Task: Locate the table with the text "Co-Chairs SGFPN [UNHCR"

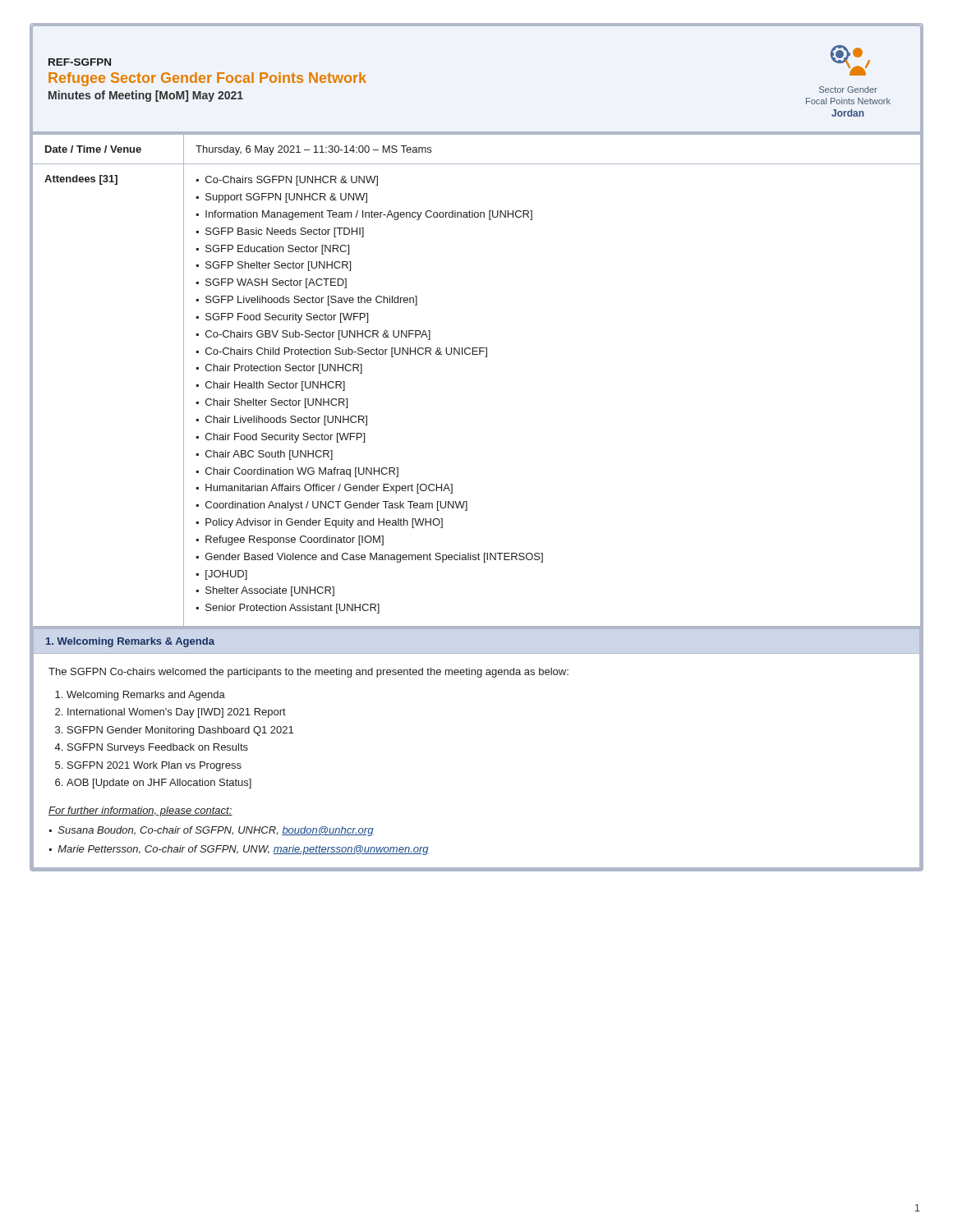Action: pyautogui.click(x=476, y=380)
